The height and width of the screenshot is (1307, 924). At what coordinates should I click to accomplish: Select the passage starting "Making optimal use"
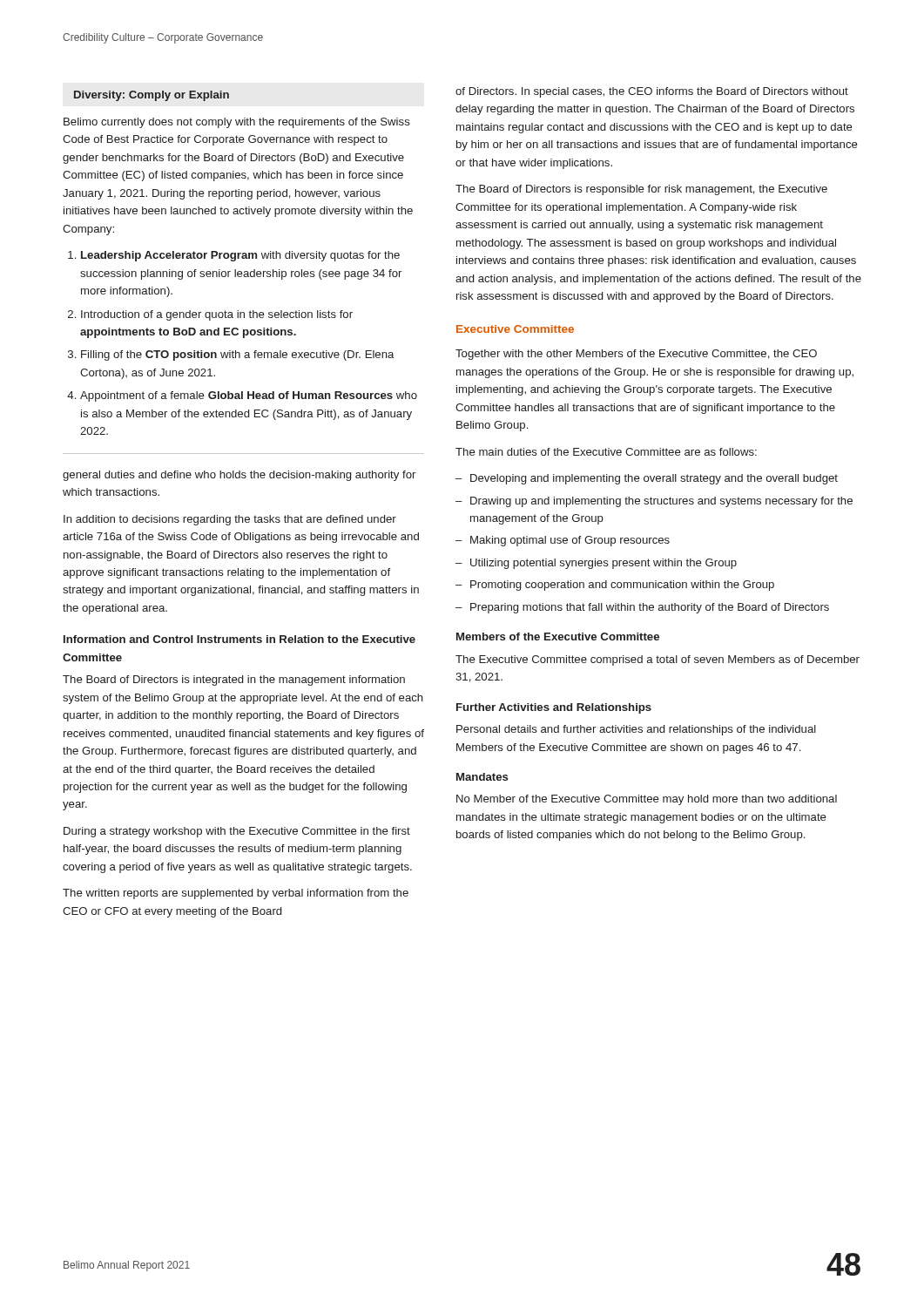(570, 540)
